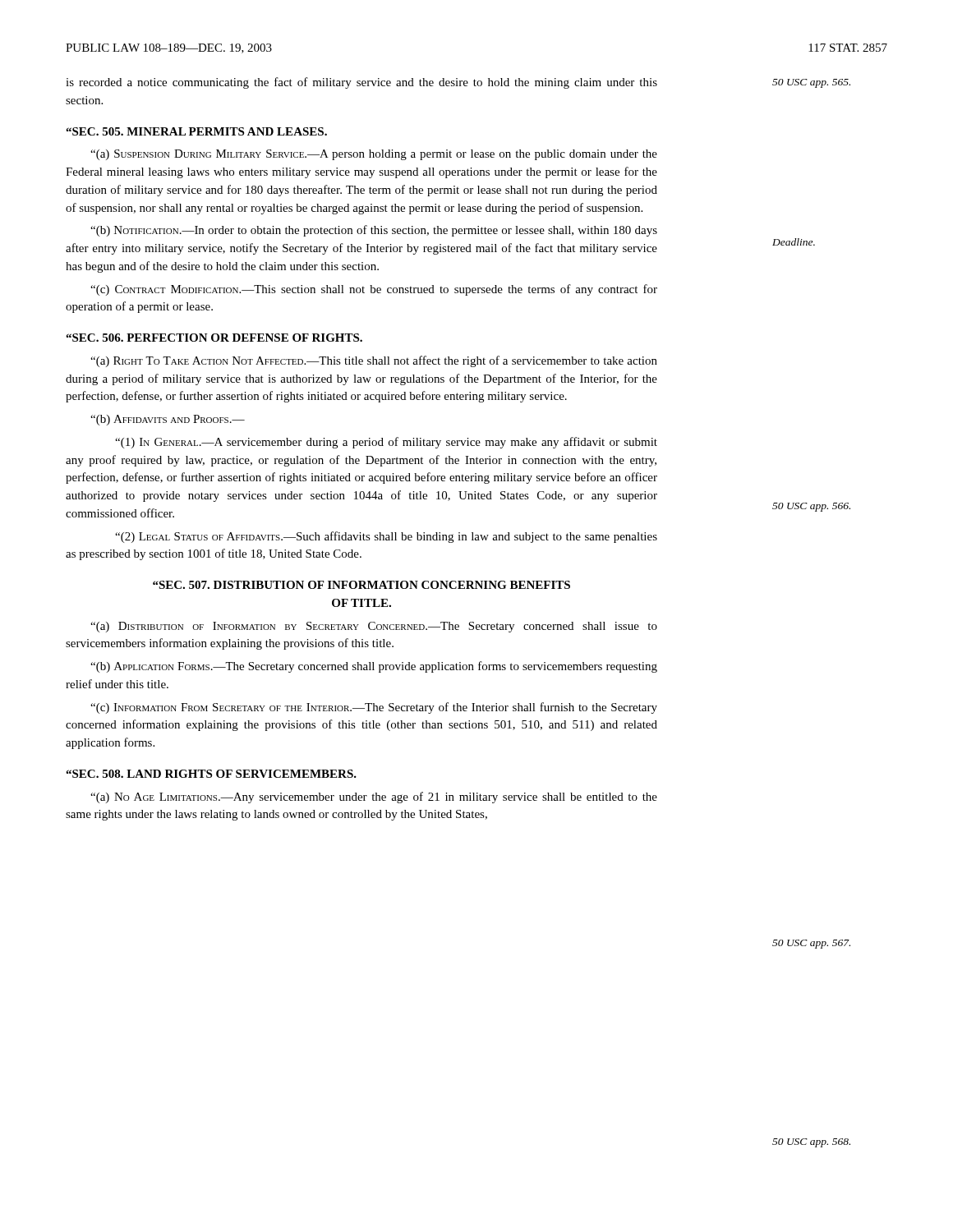Navigate to the text starting "“(a) Suspension During Military Service.—A"

[362, 181]
